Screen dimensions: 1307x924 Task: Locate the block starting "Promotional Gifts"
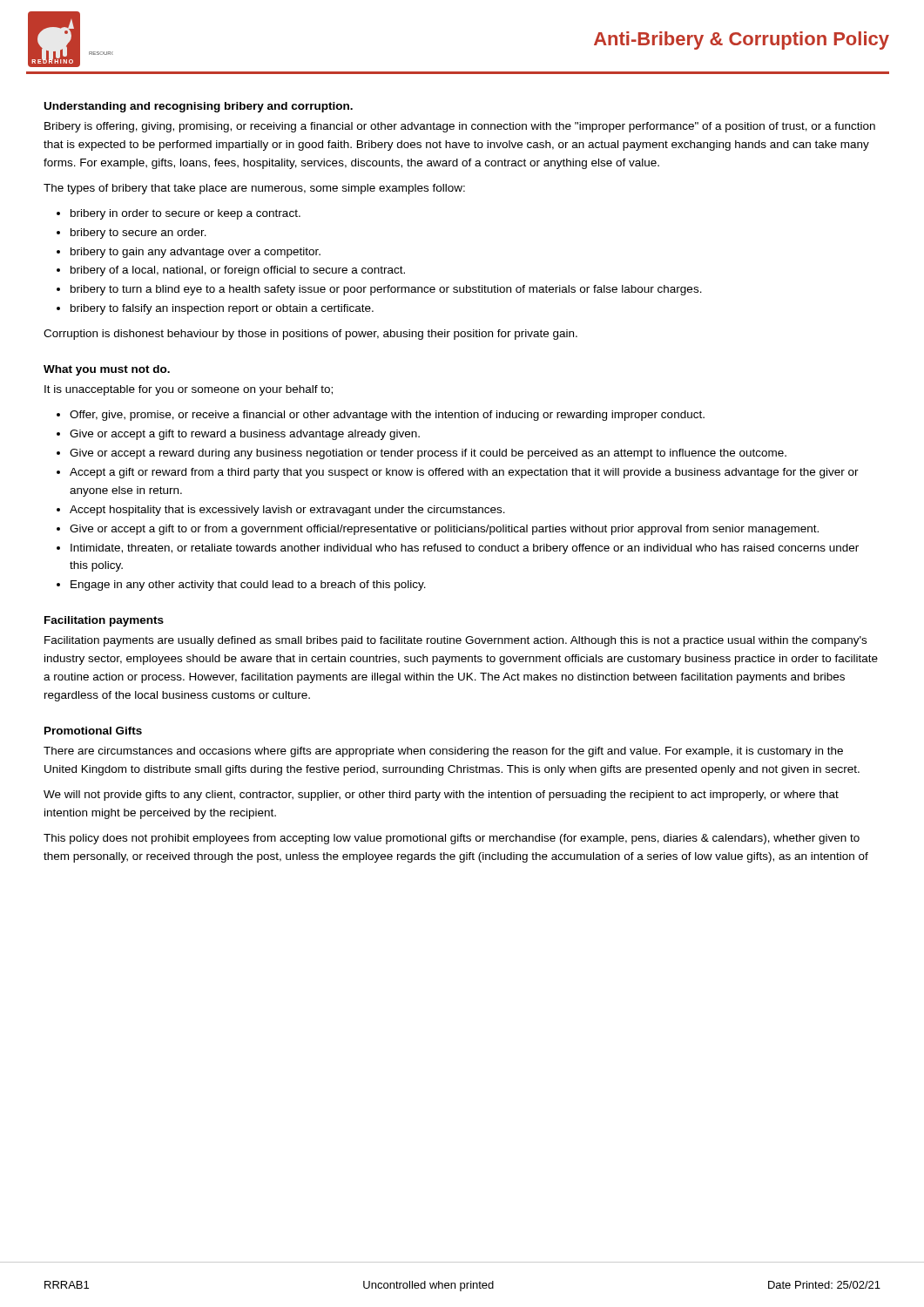pyautogui.click(x=93, y=731)
